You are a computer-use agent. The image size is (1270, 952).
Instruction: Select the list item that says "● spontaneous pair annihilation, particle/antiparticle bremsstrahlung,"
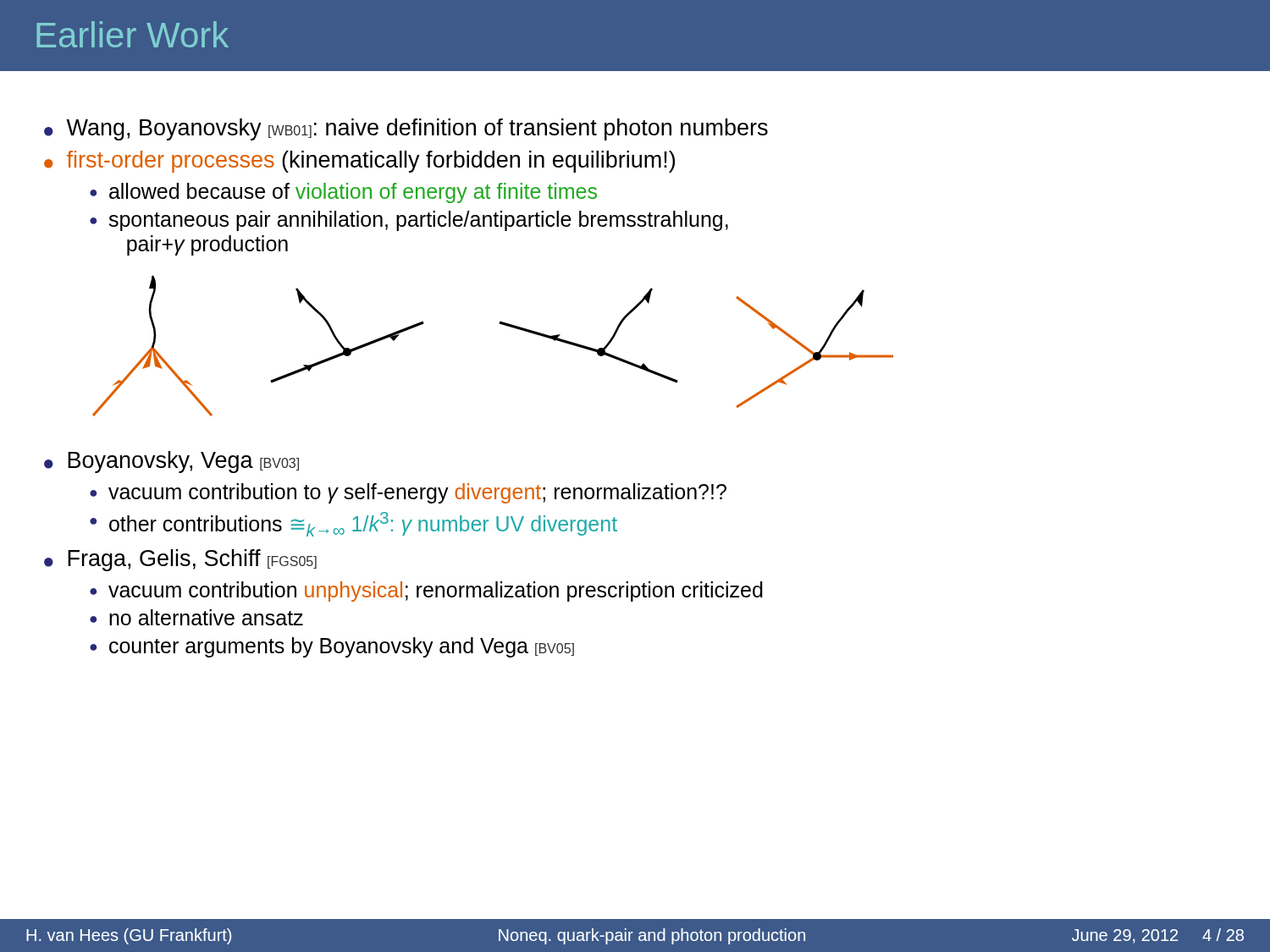pos(409,232)
